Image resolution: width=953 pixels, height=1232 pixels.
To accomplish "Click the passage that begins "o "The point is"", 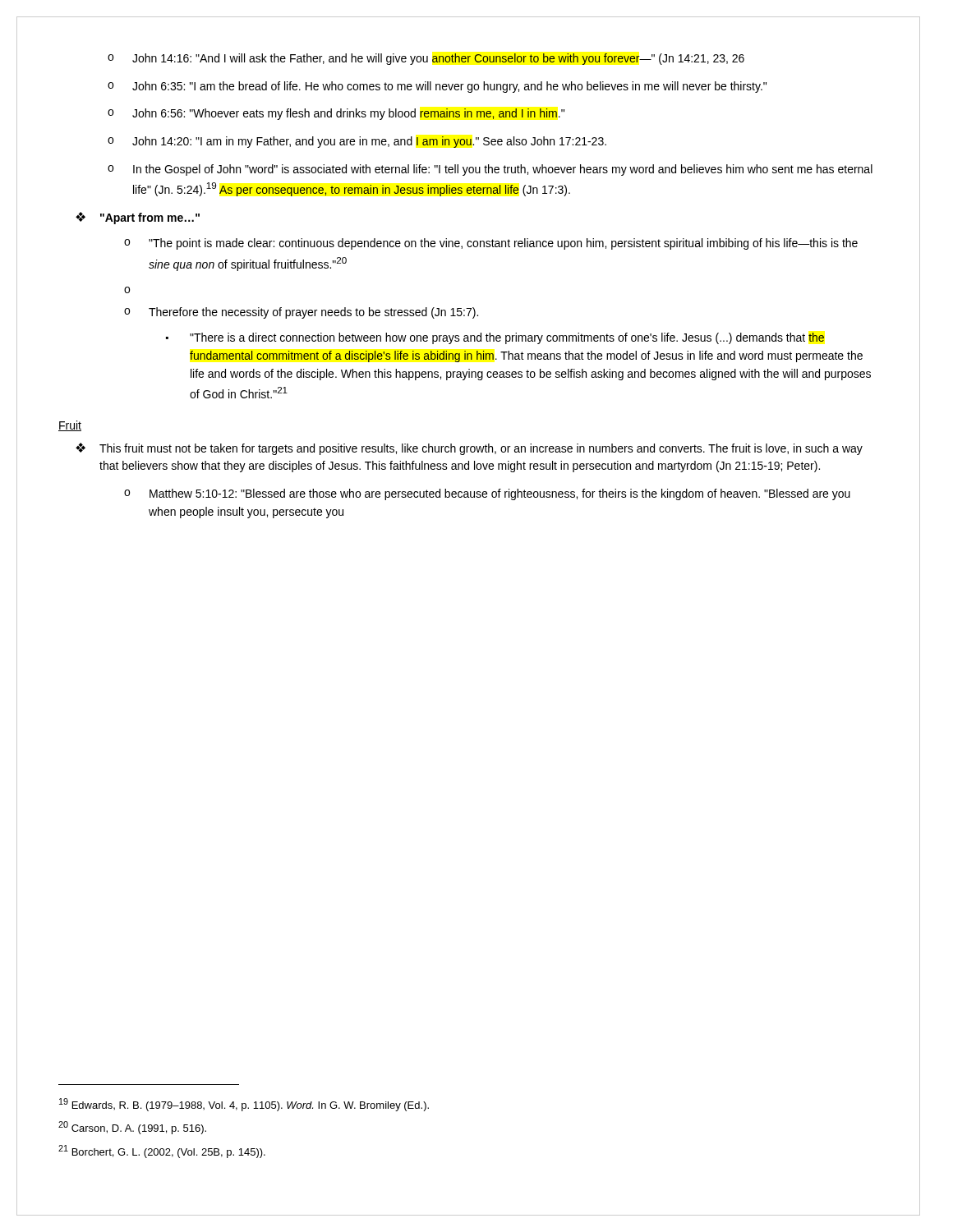I will (x=501, y=255).
